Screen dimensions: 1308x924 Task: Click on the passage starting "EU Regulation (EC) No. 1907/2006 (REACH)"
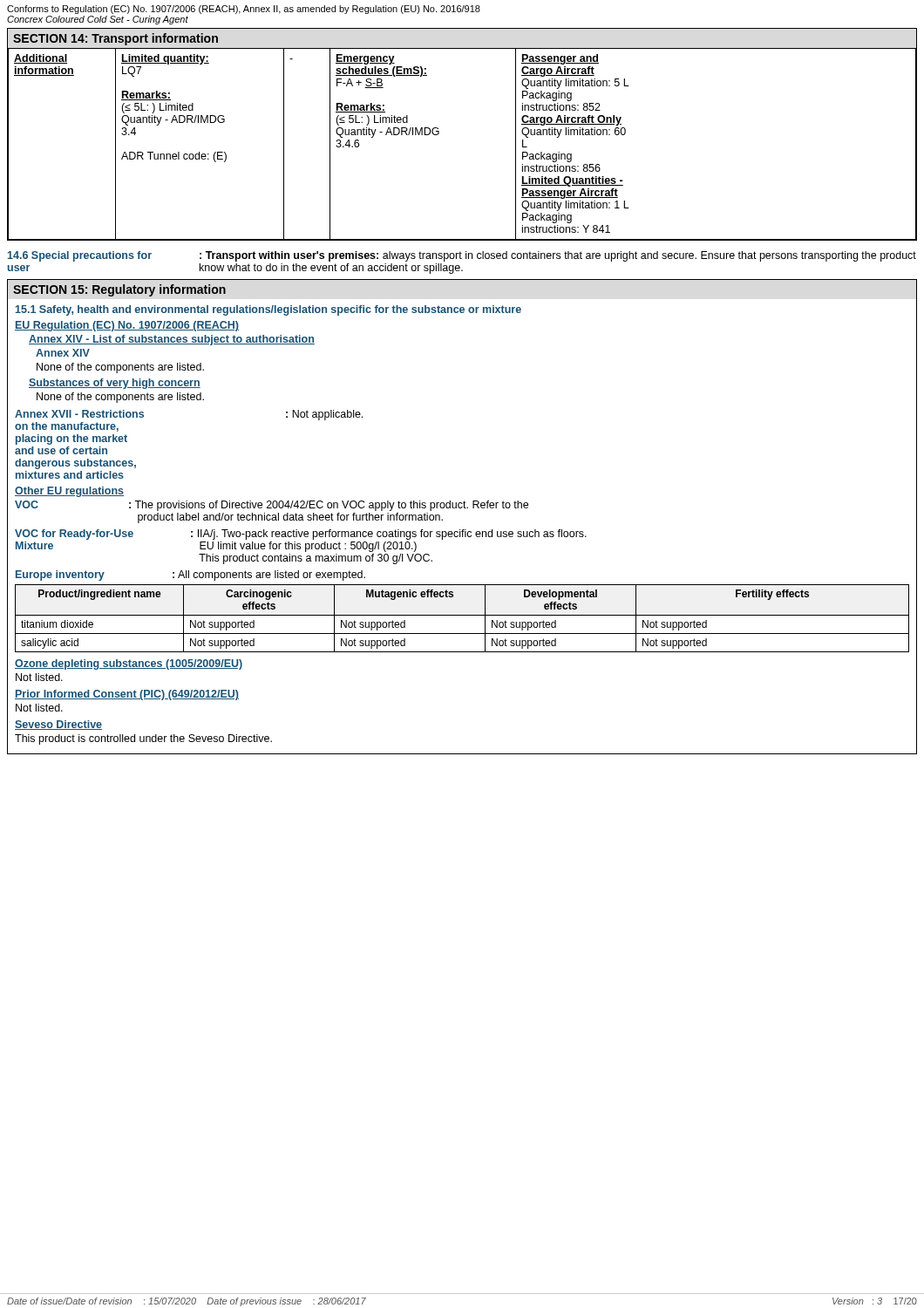click(x=127, y=325)
